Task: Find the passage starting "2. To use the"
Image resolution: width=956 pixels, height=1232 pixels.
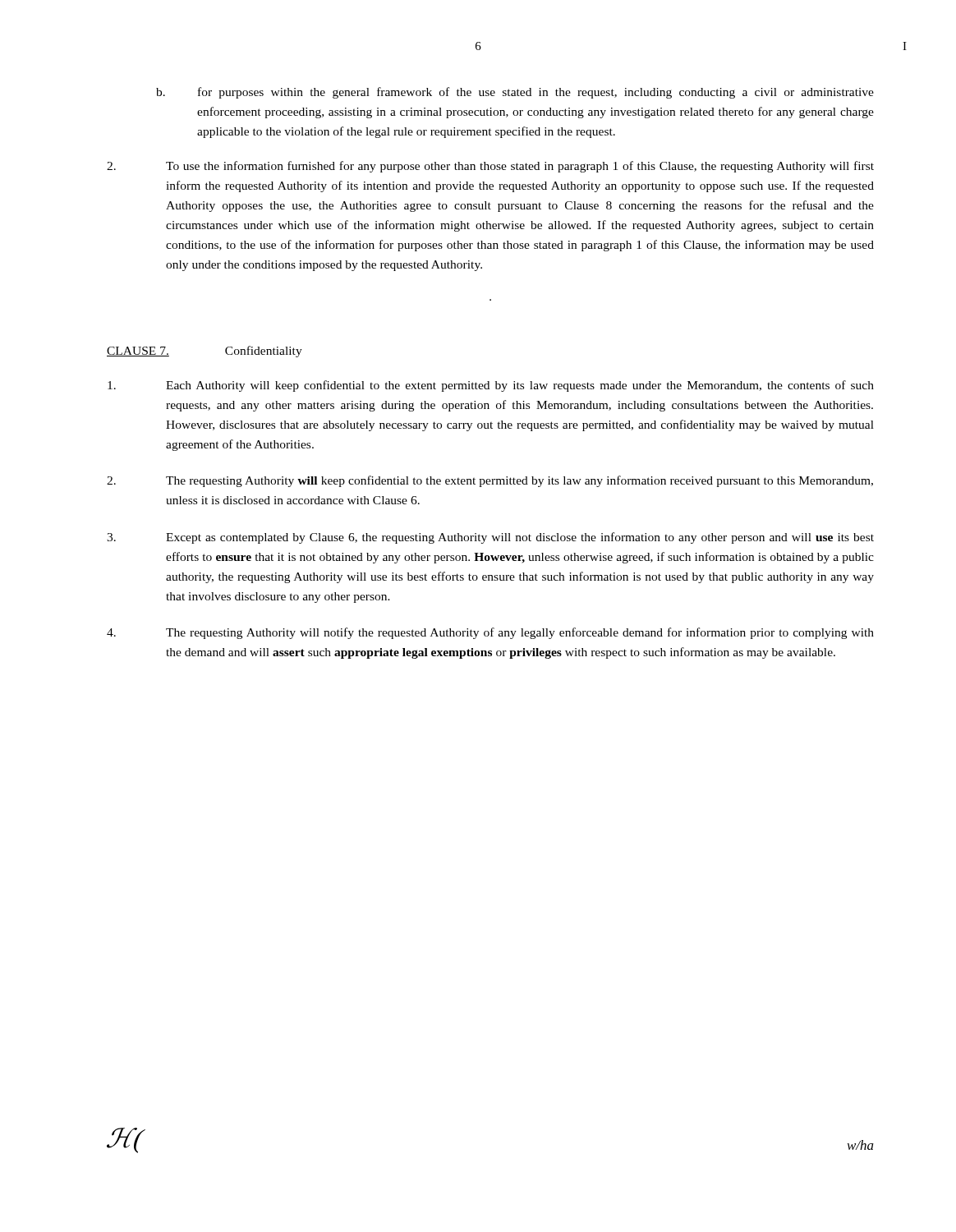Action: click(x=490, y=215)
